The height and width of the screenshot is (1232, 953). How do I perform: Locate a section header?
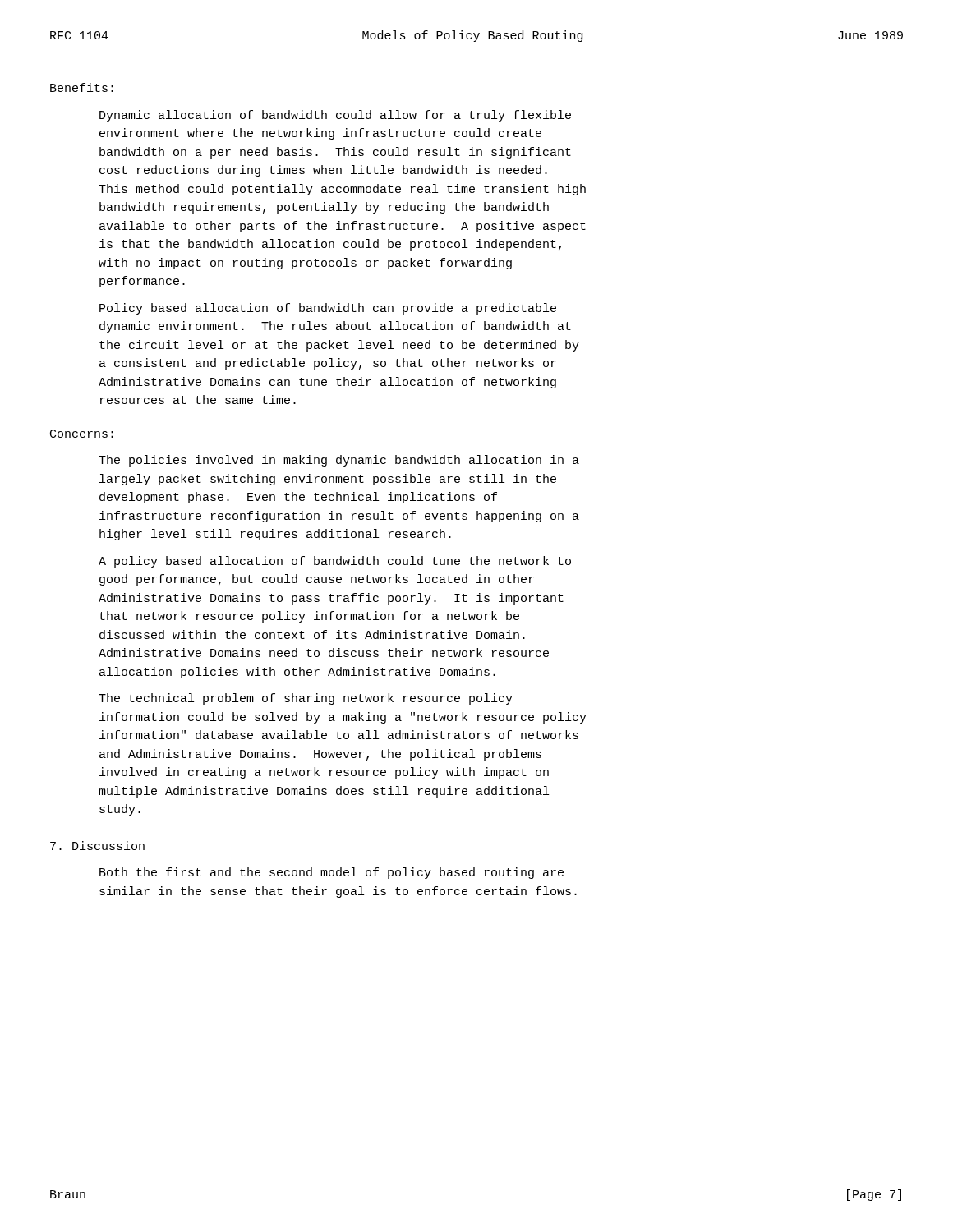click(97, 847)
